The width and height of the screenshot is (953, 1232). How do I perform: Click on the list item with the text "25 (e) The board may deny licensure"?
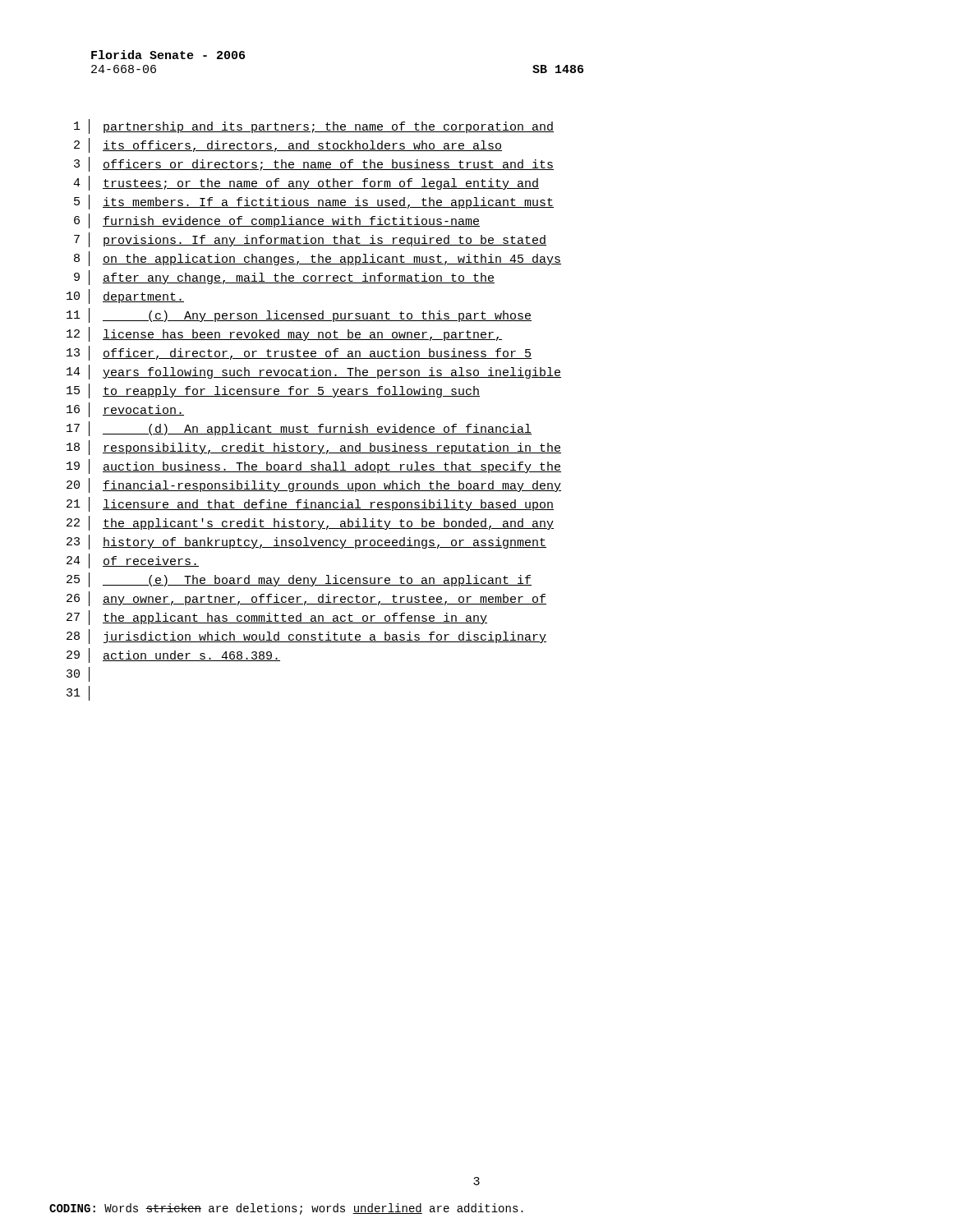point(476,581)
